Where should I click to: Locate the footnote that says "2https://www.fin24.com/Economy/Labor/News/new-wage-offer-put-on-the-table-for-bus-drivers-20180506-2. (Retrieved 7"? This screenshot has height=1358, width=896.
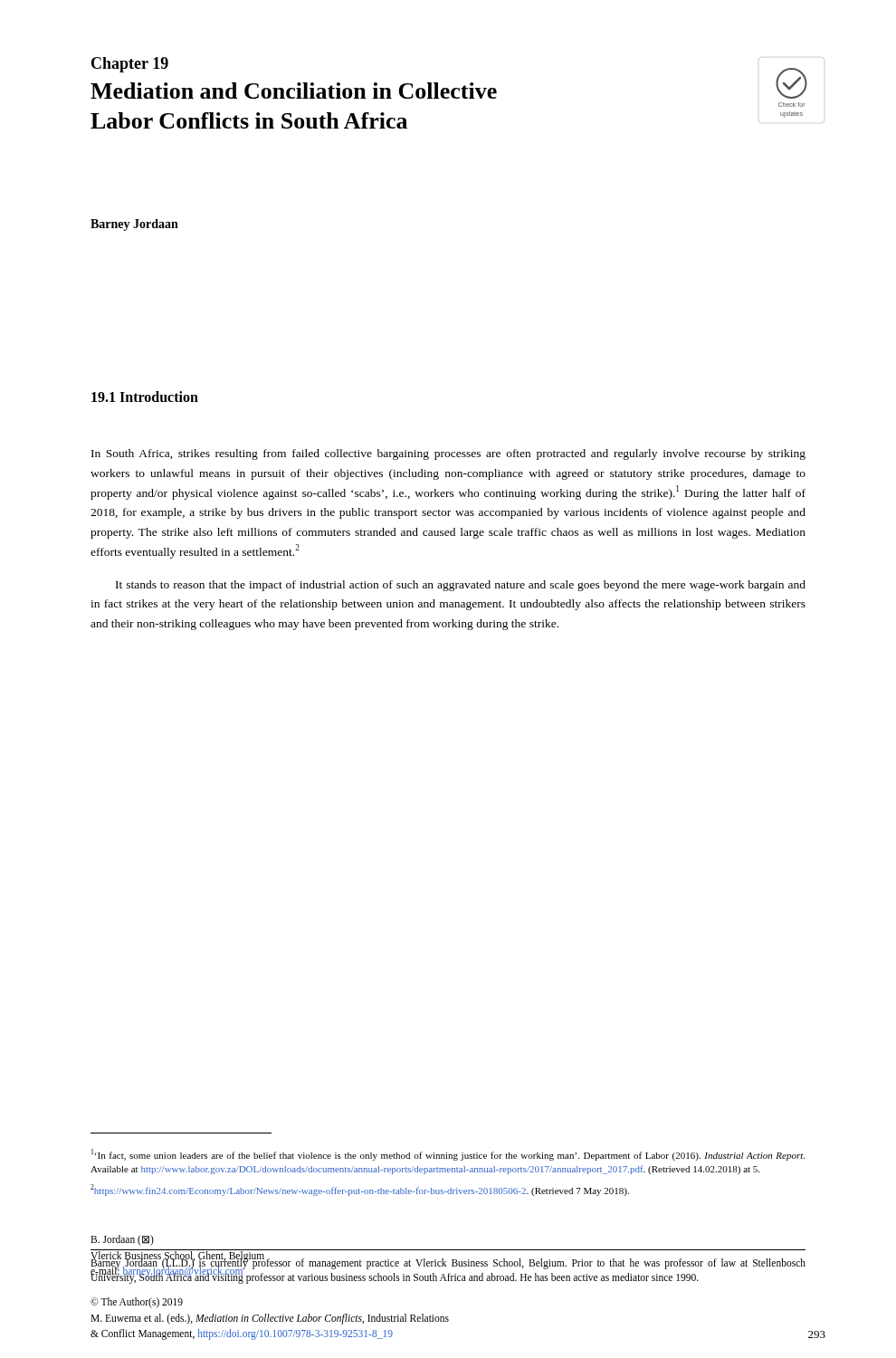point(360,1190)
